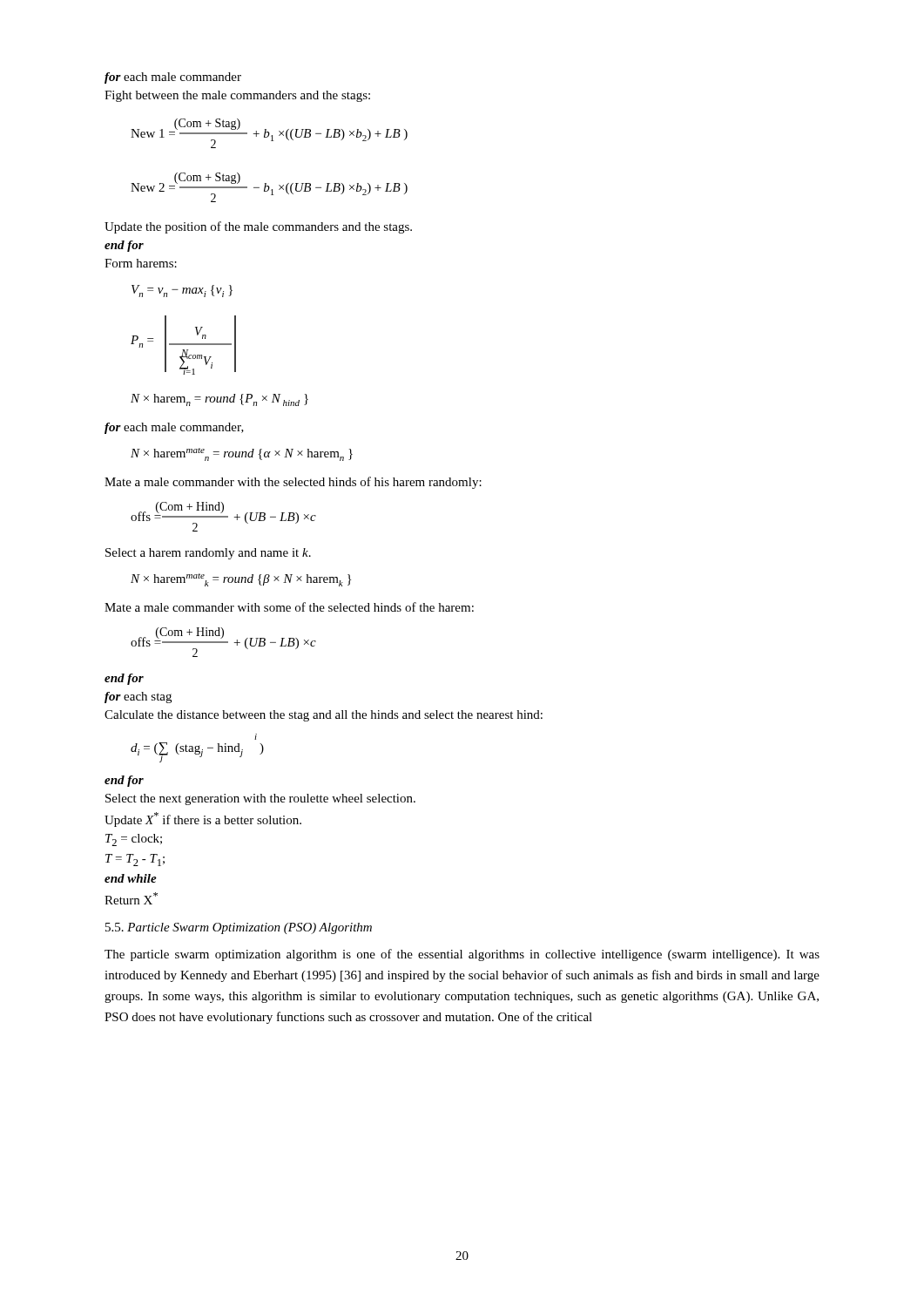
Task: Click on the text block starting "N × haremmaten = round {α ×"
Action: [322, 453]
